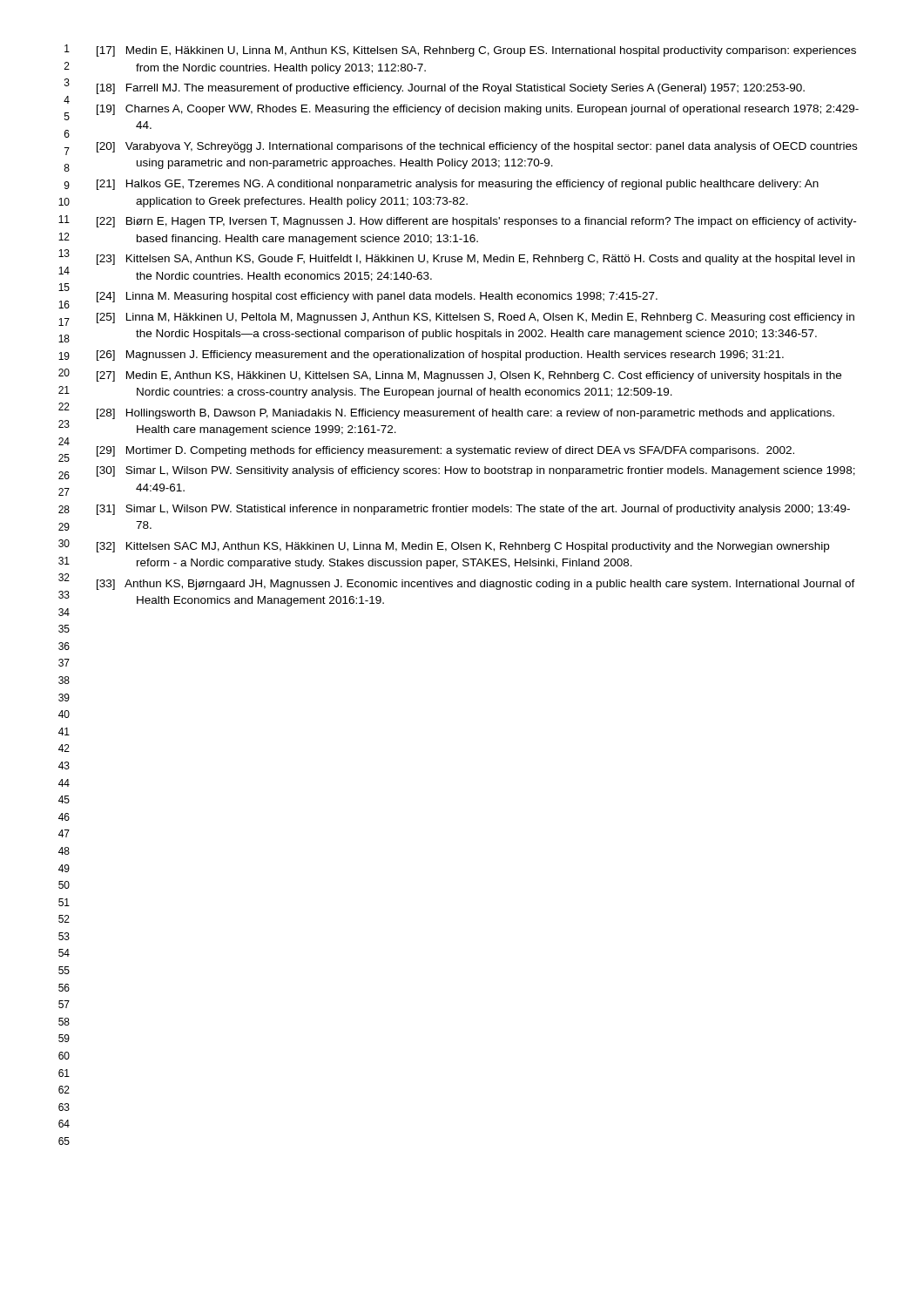Select the region starting "[23] Kittelsen SA, Anthun KS, Goude F,"
Viewport: 924px width, 1307px height.
[475, 267]
